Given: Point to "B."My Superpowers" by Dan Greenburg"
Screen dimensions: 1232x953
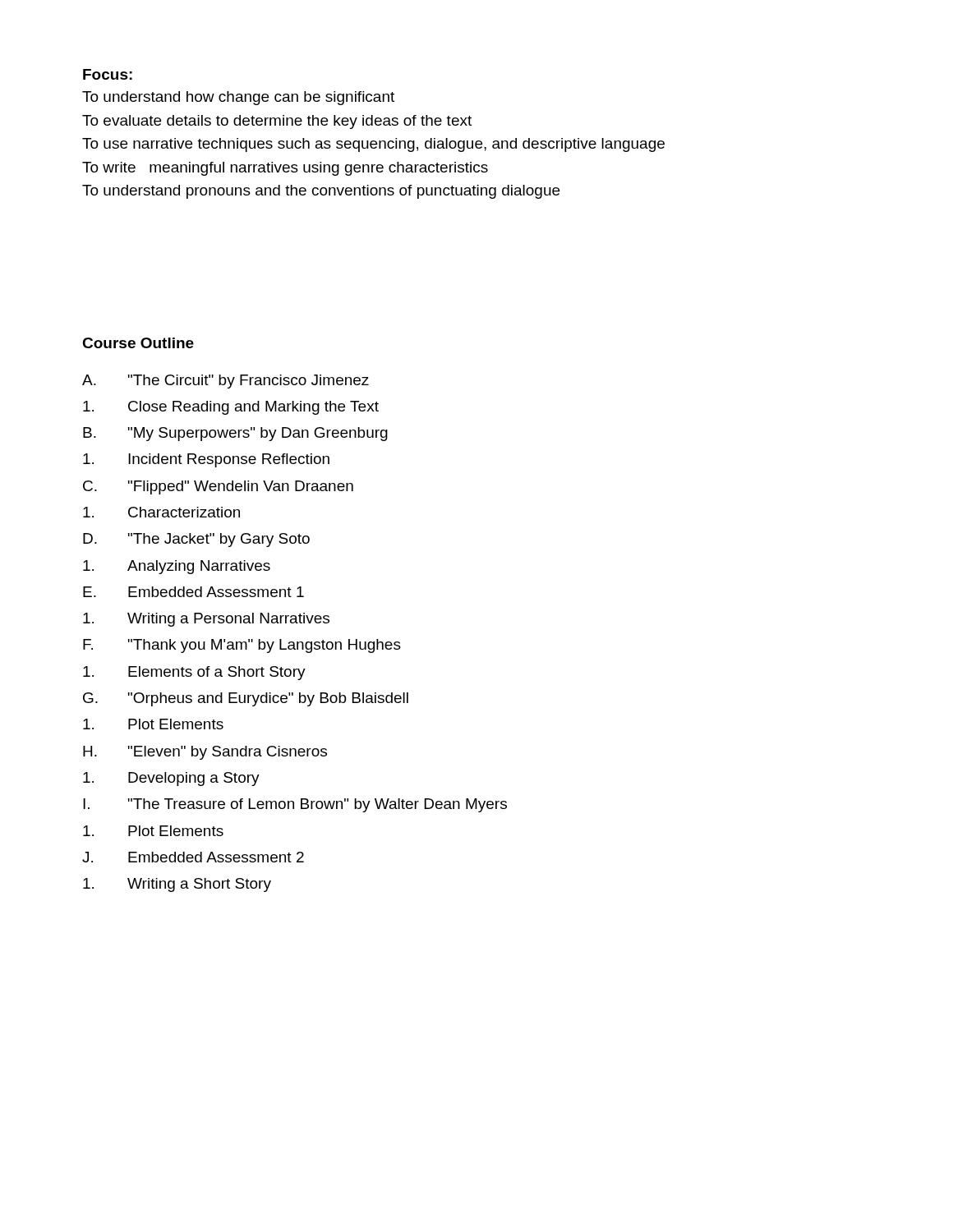Looking at the screenshot, I should (235, 433).
